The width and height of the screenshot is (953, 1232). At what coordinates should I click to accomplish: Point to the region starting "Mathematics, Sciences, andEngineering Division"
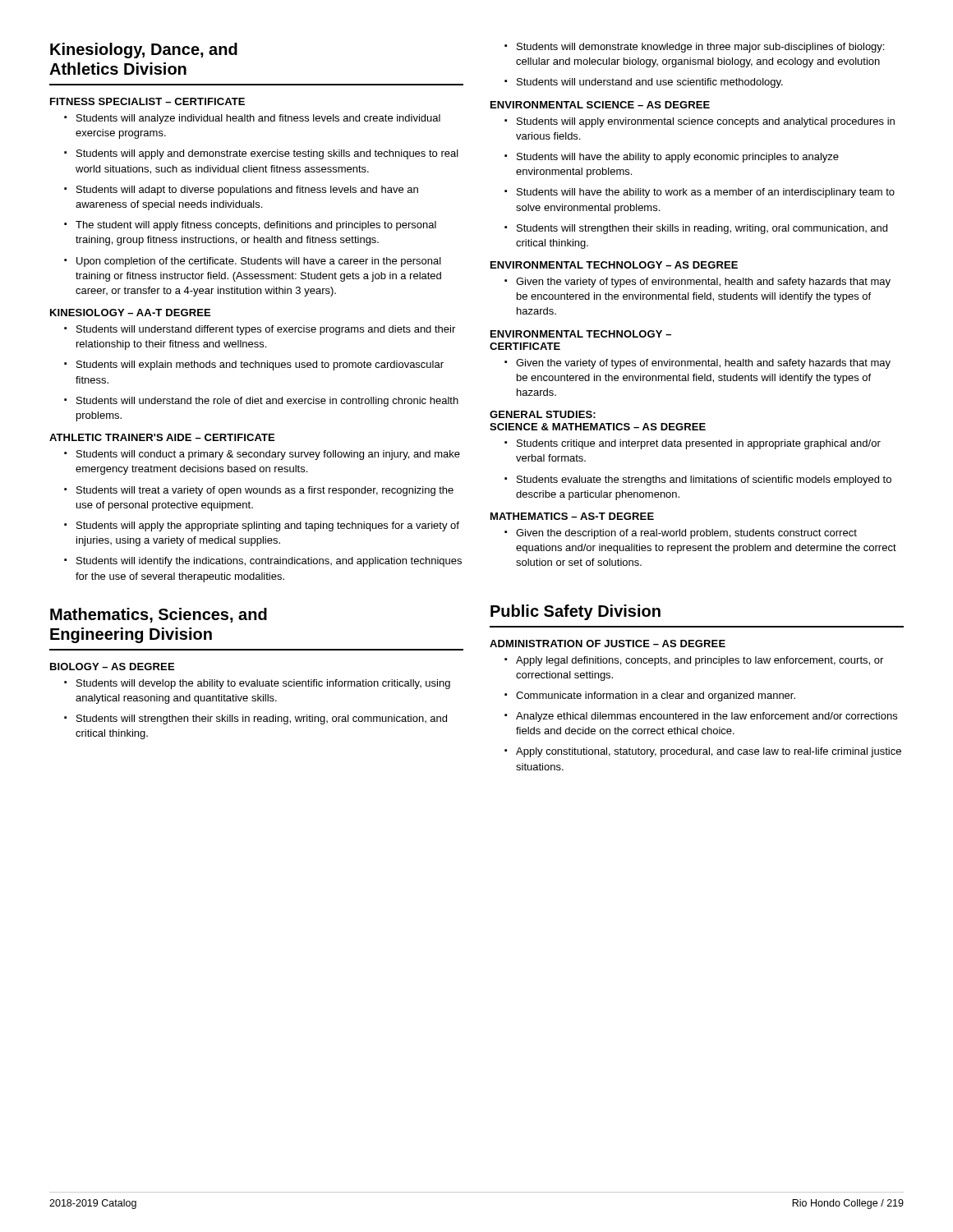point(158,624)
